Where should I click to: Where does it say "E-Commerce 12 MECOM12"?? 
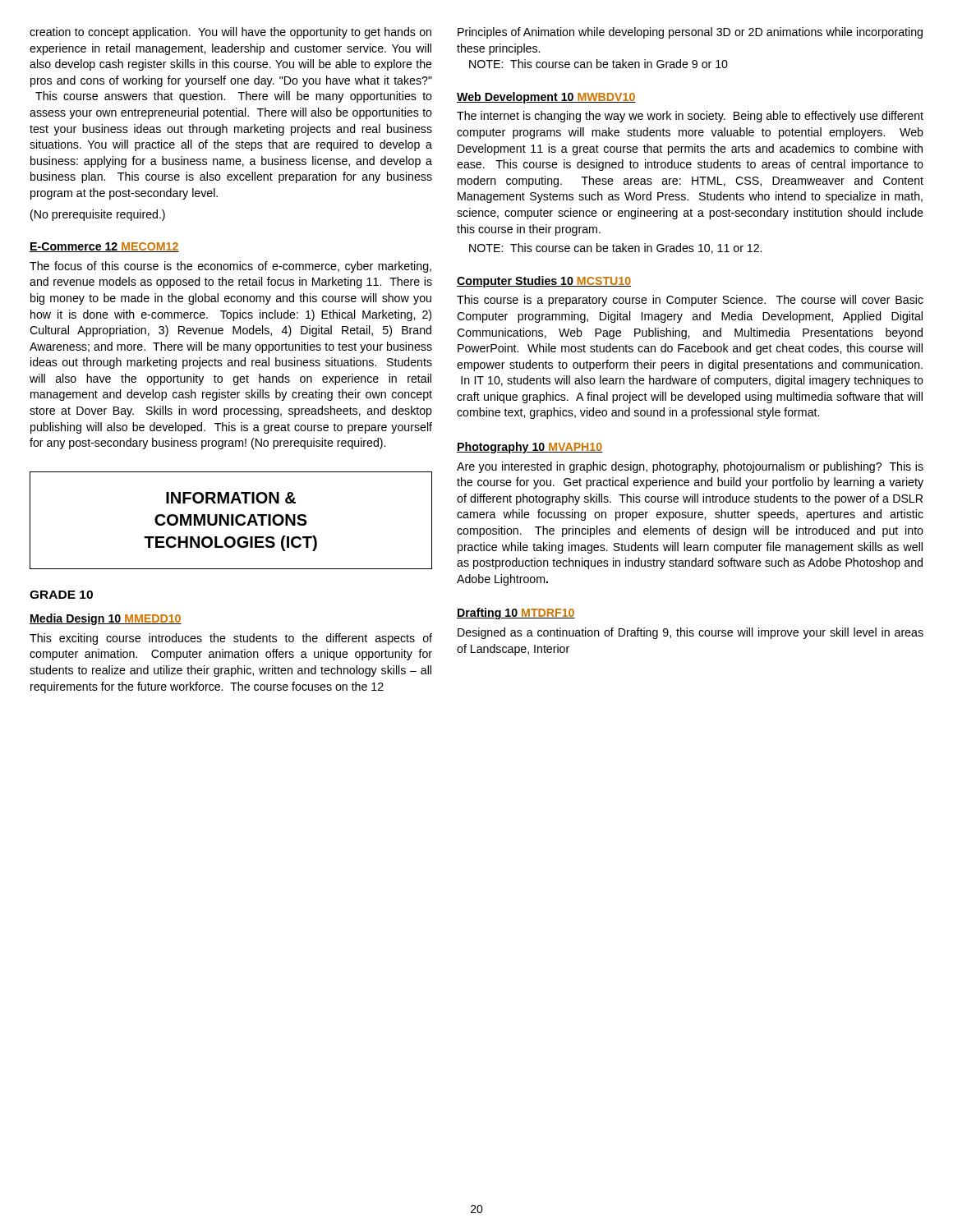click(x=104, y=247)
